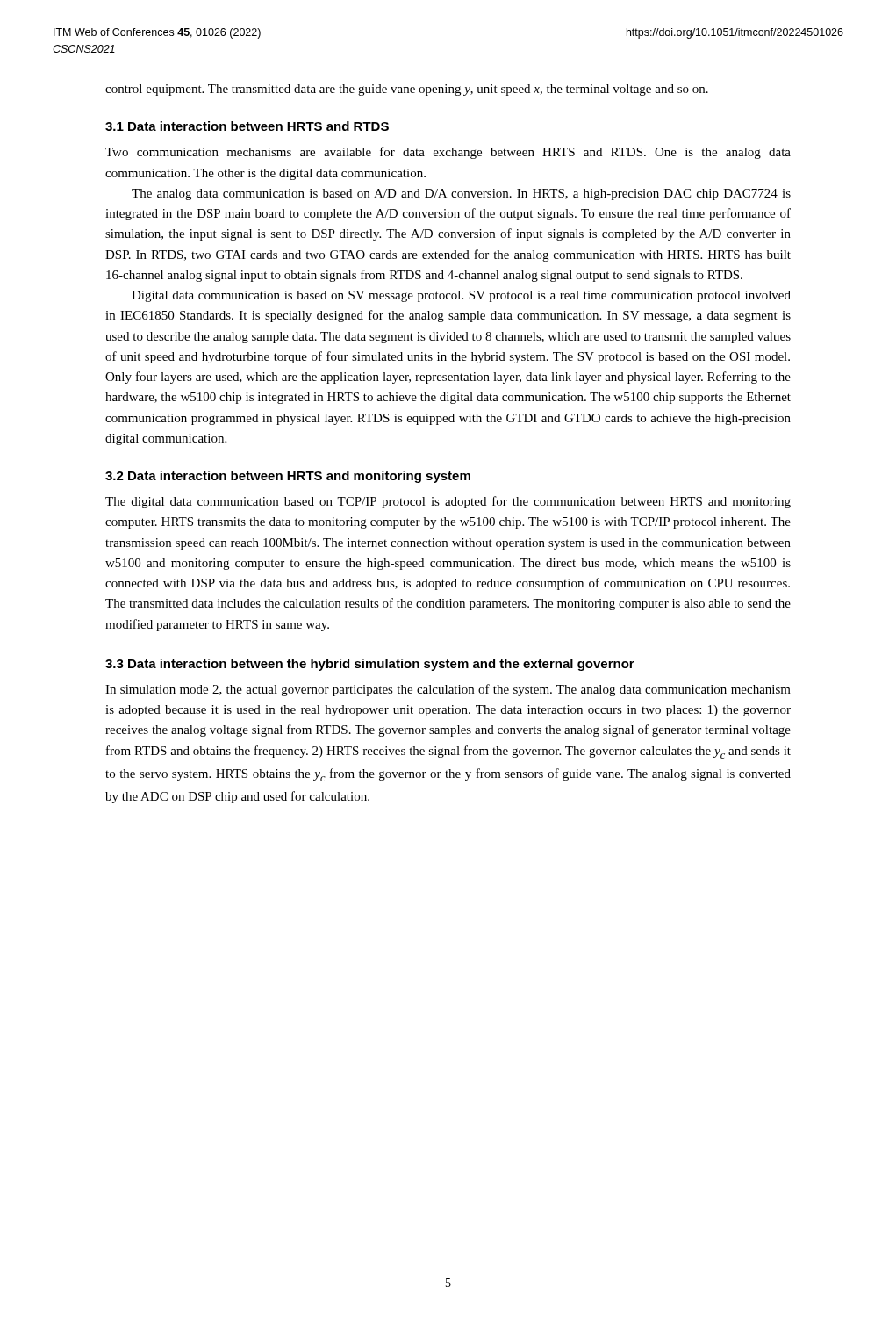This screenshot has width=896, height=1317.
Task: Locate the block of text that opens with "In simulation mode 2, the"
Action: (448, 743)
